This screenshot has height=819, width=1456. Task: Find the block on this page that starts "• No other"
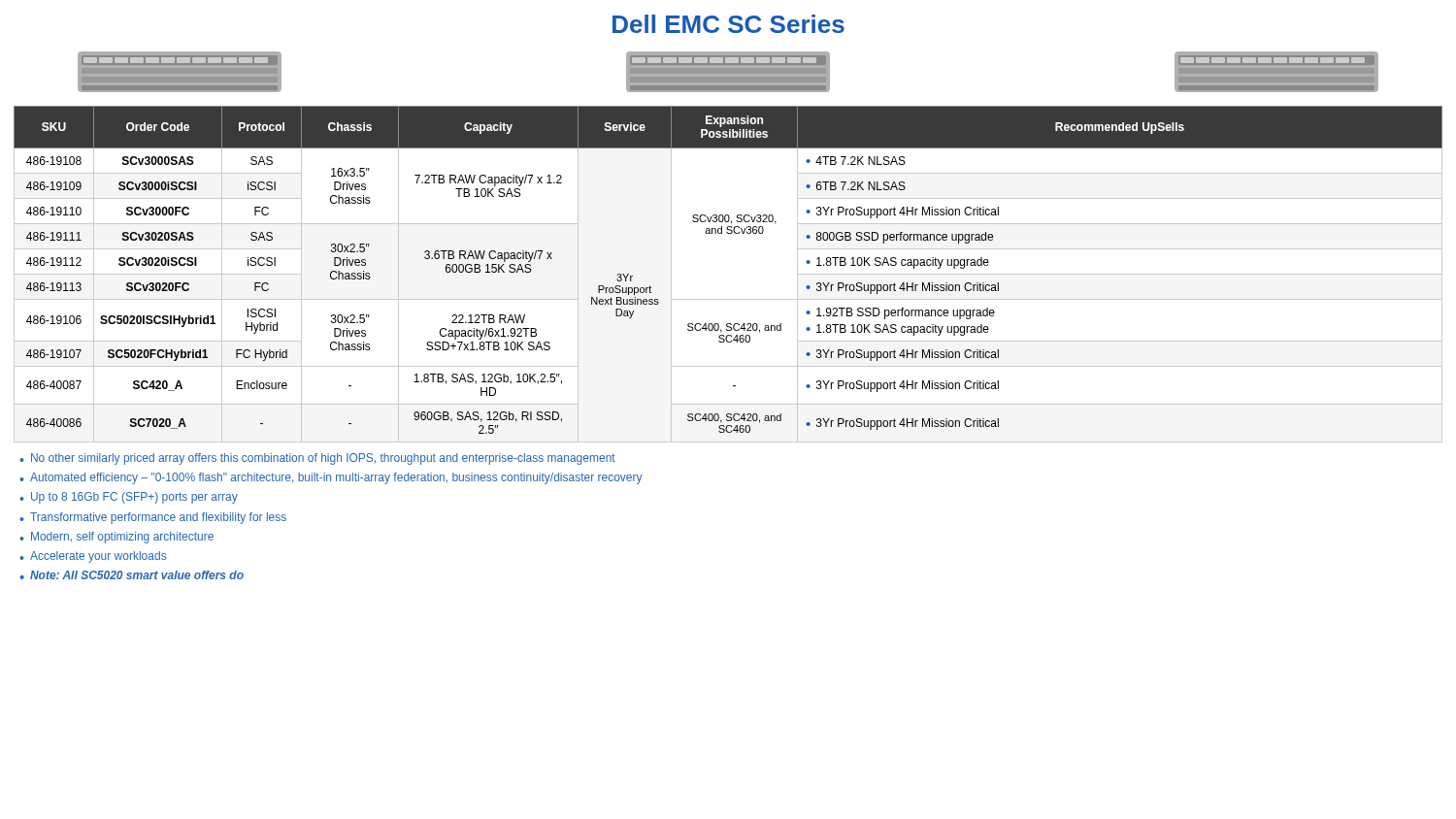click(x=317, y=460)
